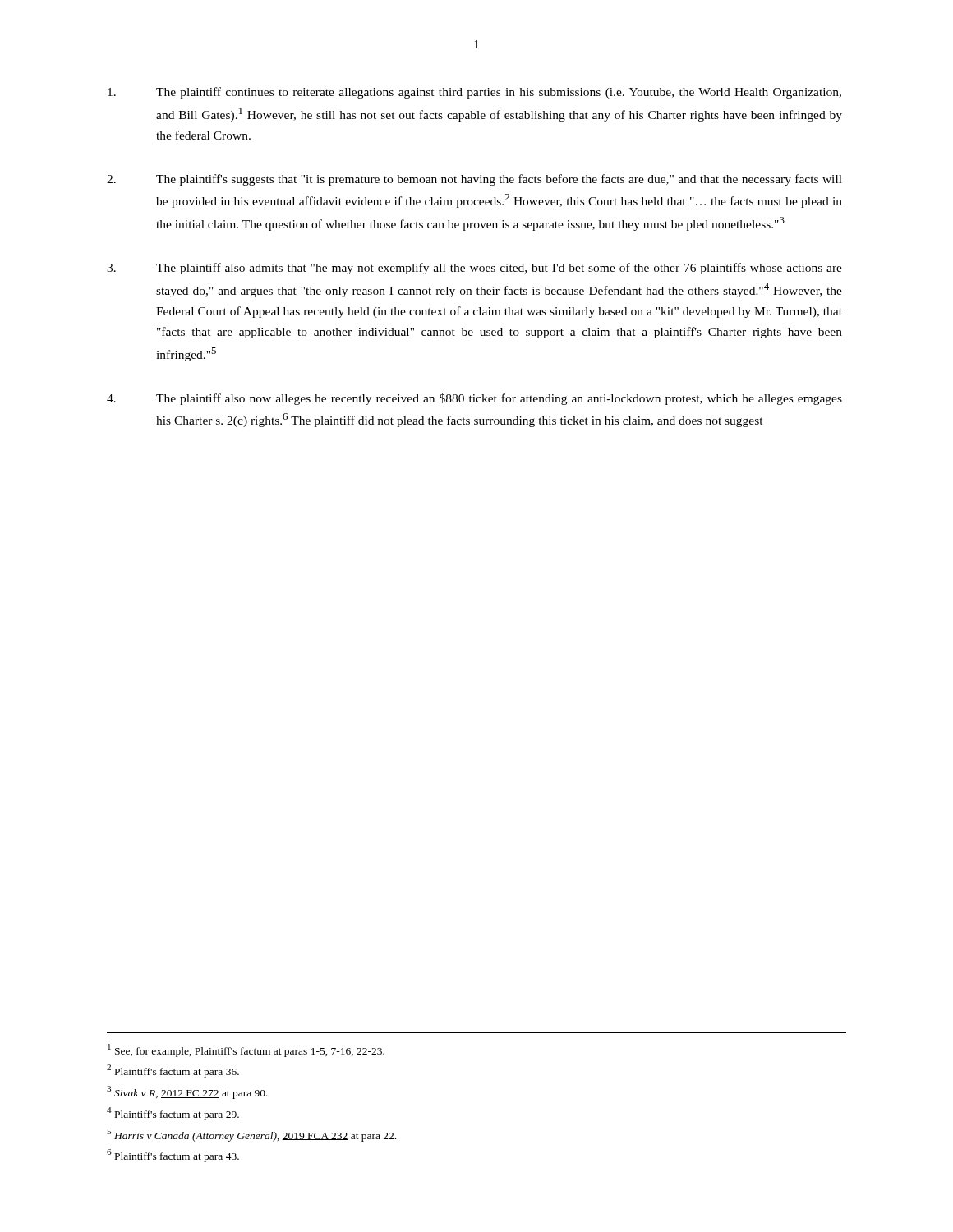
Task: Locate the passage starting "The plaintiff also now alleges he recently"
Action: [474, 410]
